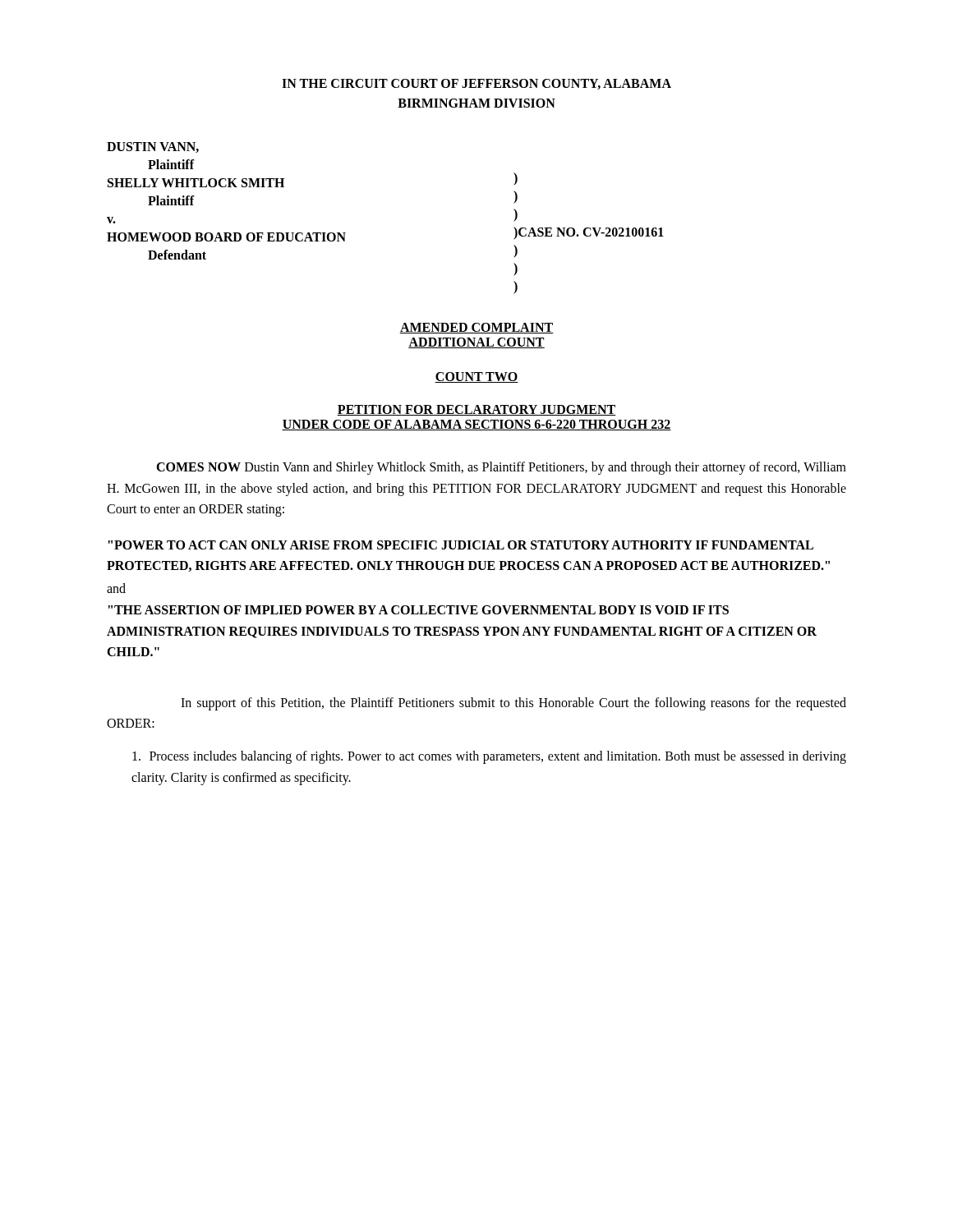Click on the text block that reads ""POWER TO ACT"
The image size is (953, 1232).
[x=469, y=555]
